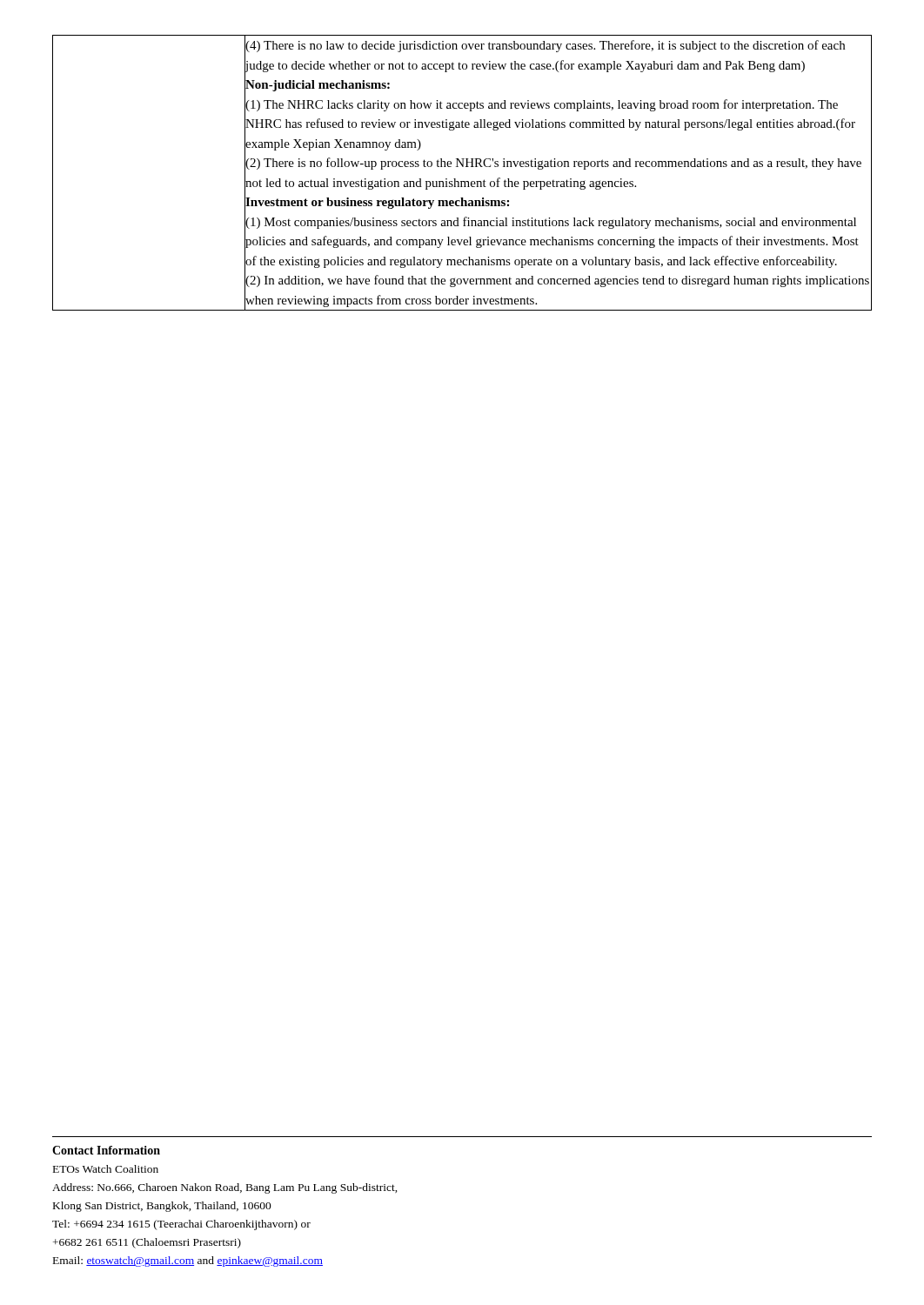
Task: Point to the region starting "Investment or business regulatory mechanisms:"
Action: click(357, 202)
